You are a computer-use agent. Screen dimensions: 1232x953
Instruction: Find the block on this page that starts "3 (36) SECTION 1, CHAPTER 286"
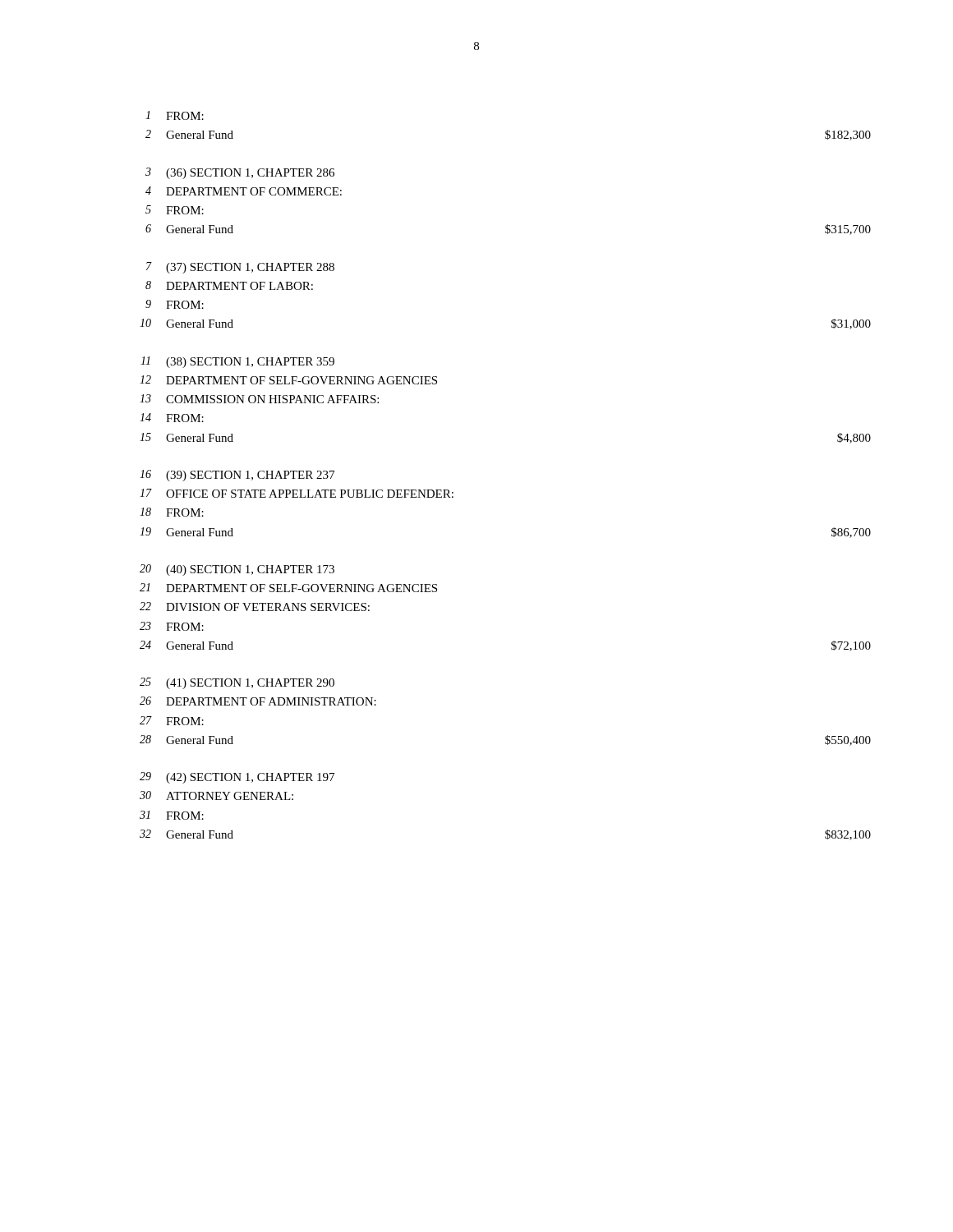[x=240, y=173]
